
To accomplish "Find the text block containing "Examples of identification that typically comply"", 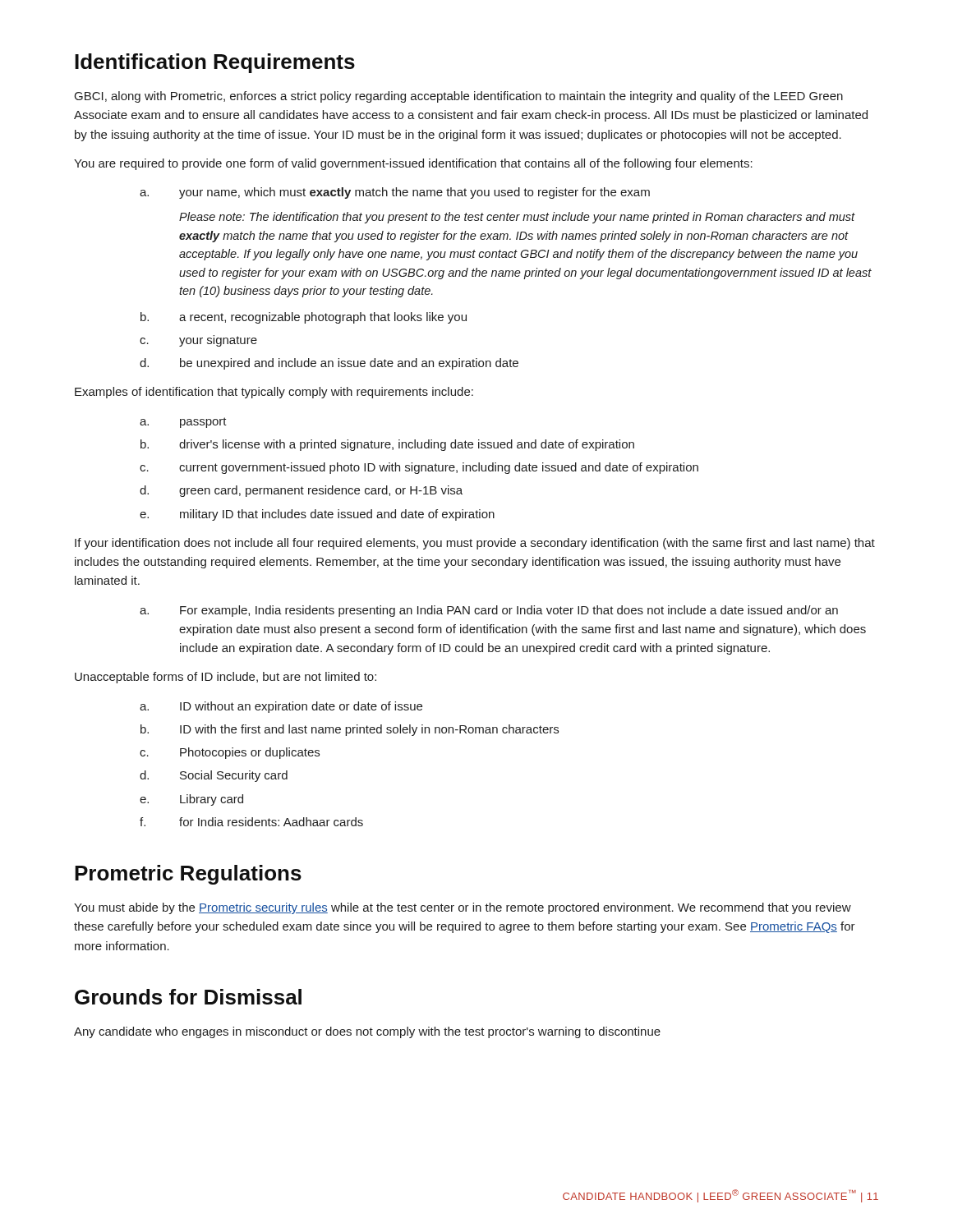I will [x=476, y=392].
